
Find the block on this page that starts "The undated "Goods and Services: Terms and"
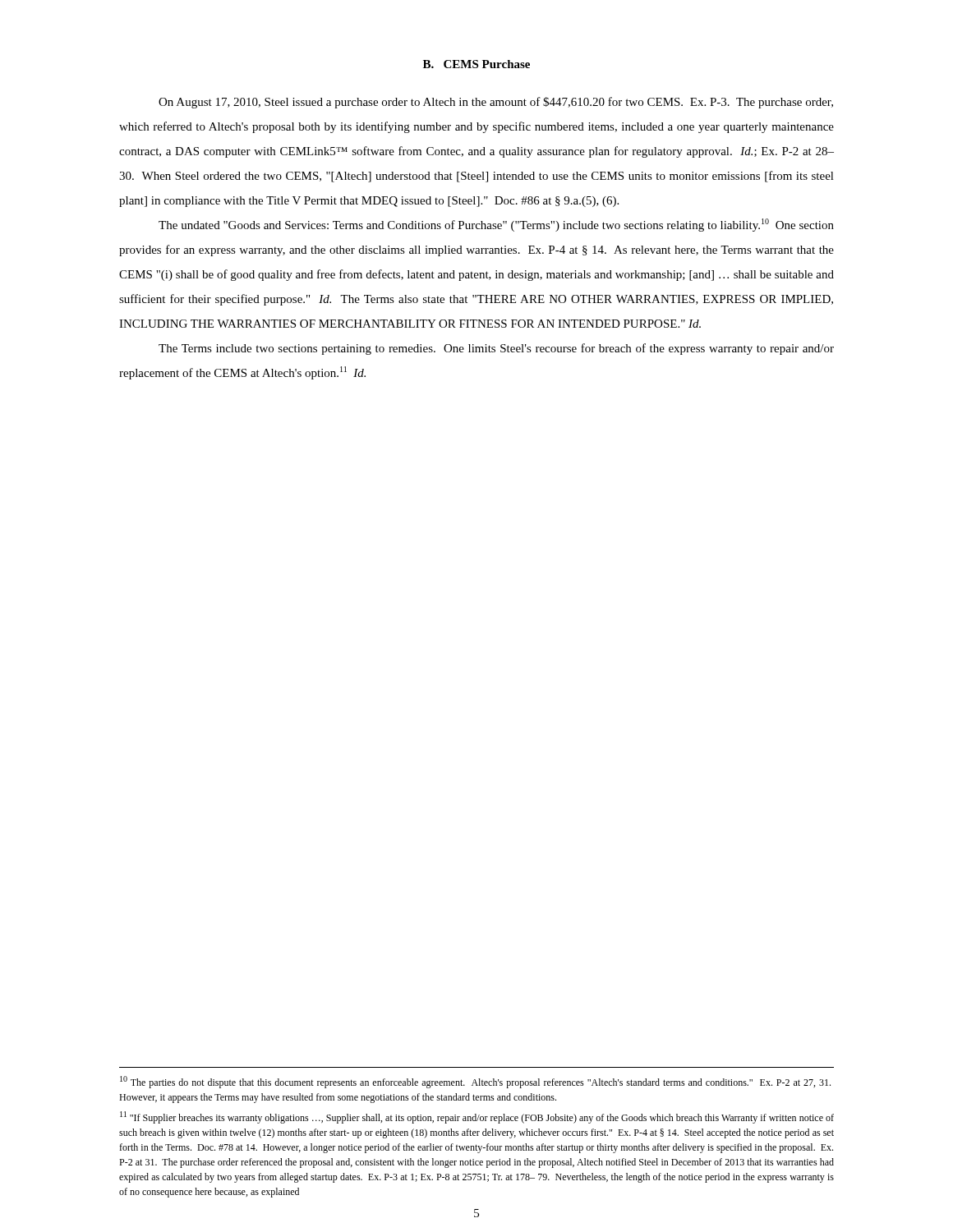point(476,274)
